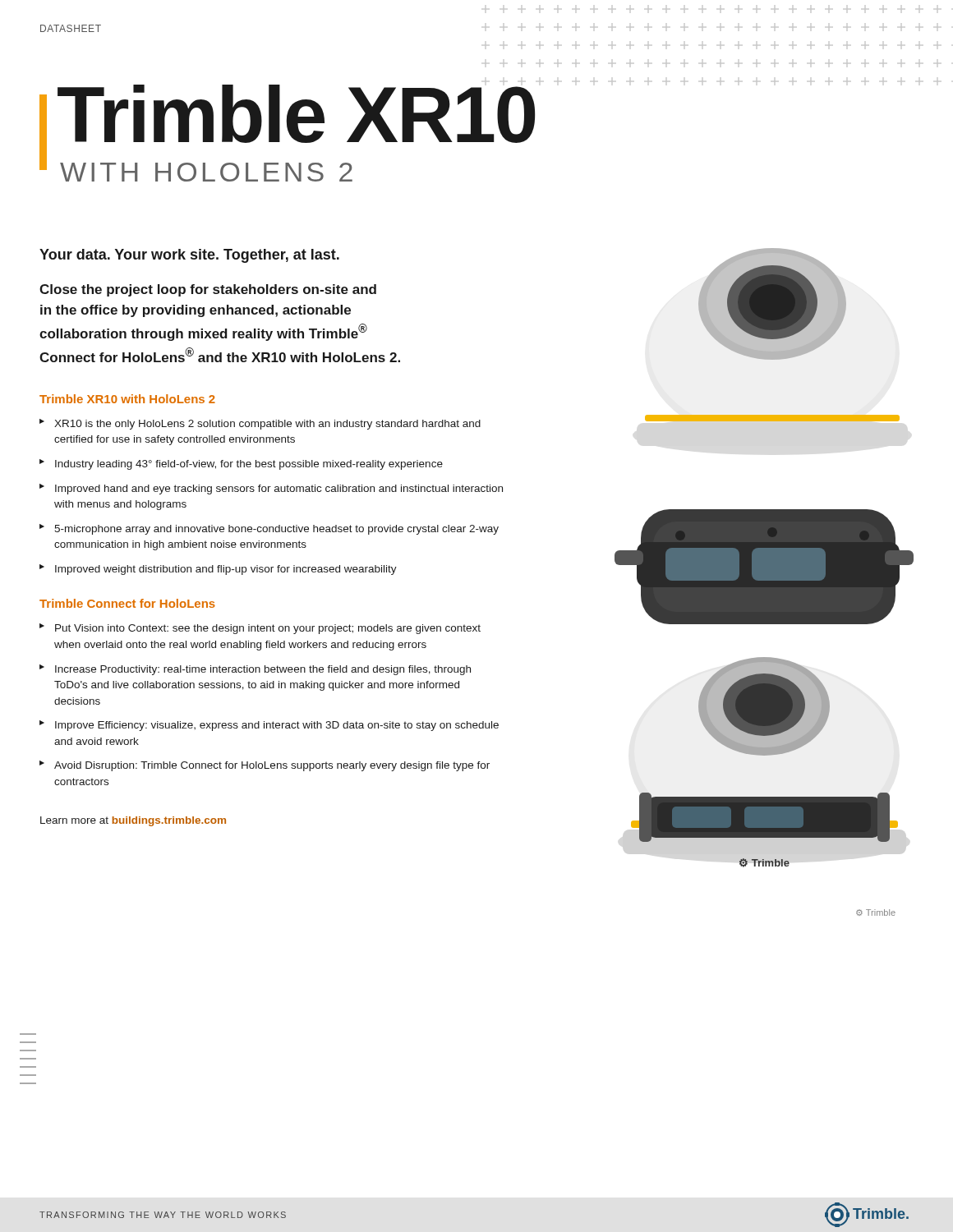Click on the list item that says "Industry leading 43°"
Screen dimensions: 1232x953
coord(248,464)
